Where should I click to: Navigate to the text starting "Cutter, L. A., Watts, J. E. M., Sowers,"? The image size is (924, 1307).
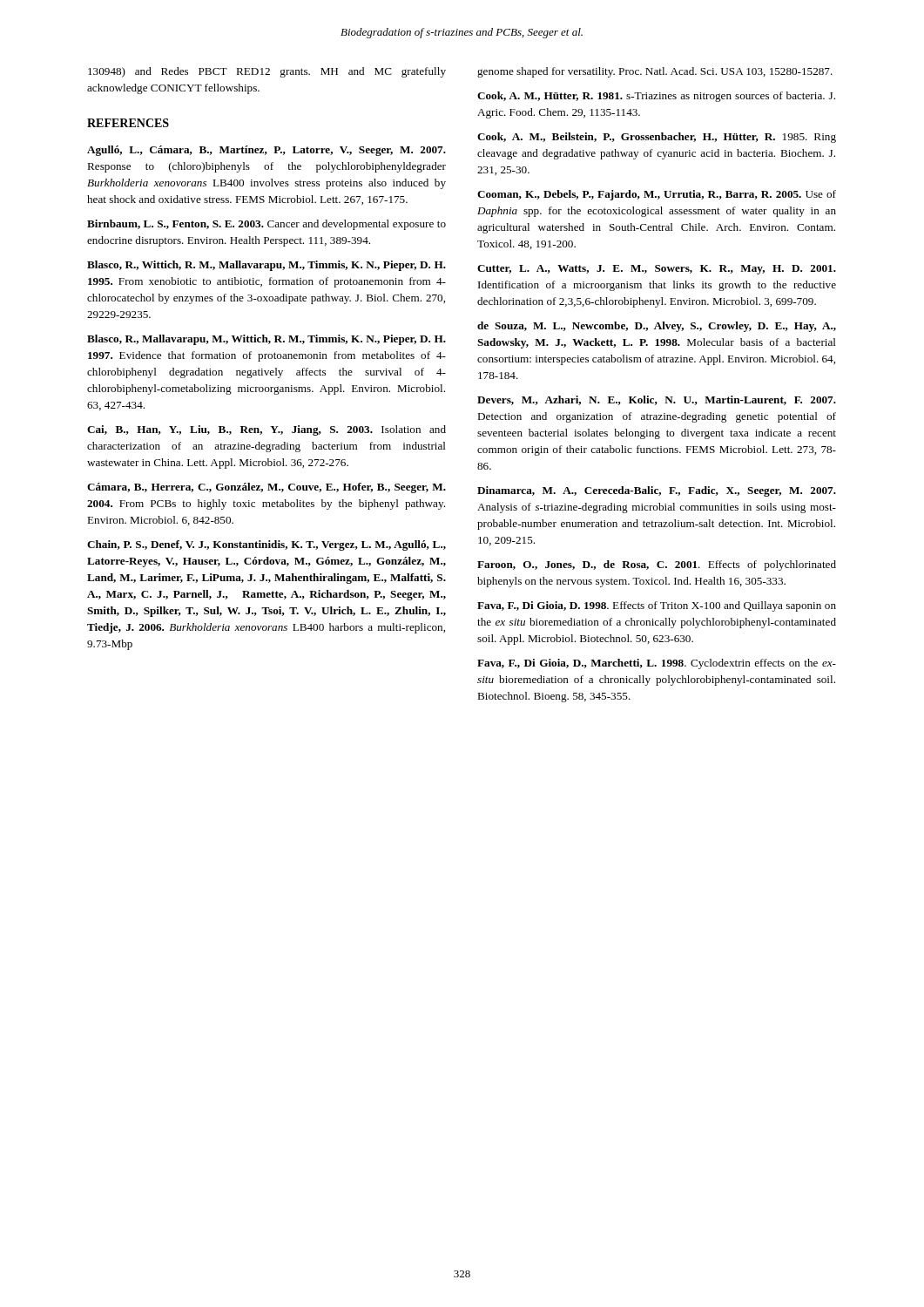pyautogui.click(x=657, y=284)
